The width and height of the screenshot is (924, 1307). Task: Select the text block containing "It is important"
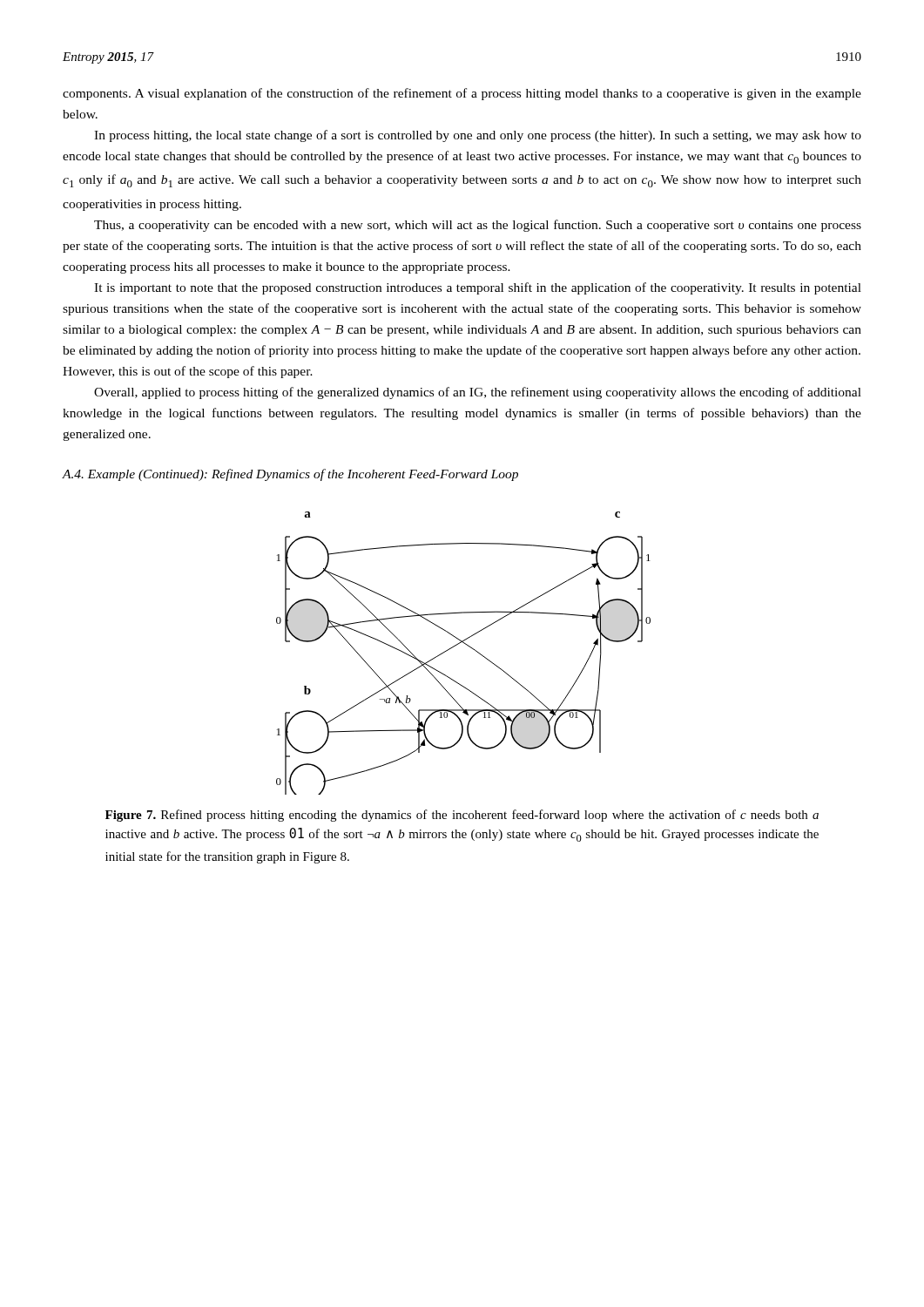tap(462, 329)
